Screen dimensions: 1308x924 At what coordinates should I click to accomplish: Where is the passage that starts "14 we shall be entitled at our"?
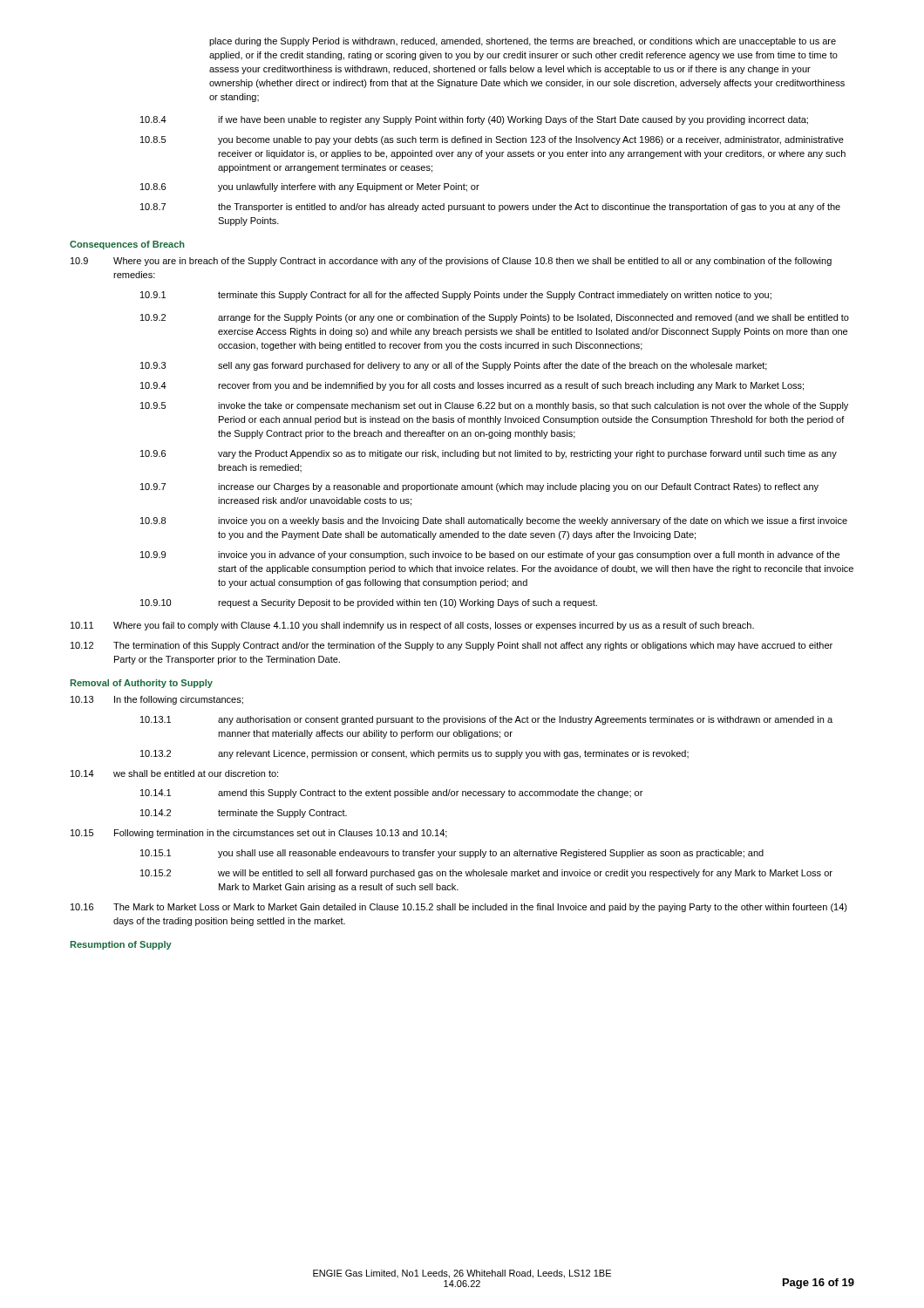pyautogui.click(x=174, y=773)
